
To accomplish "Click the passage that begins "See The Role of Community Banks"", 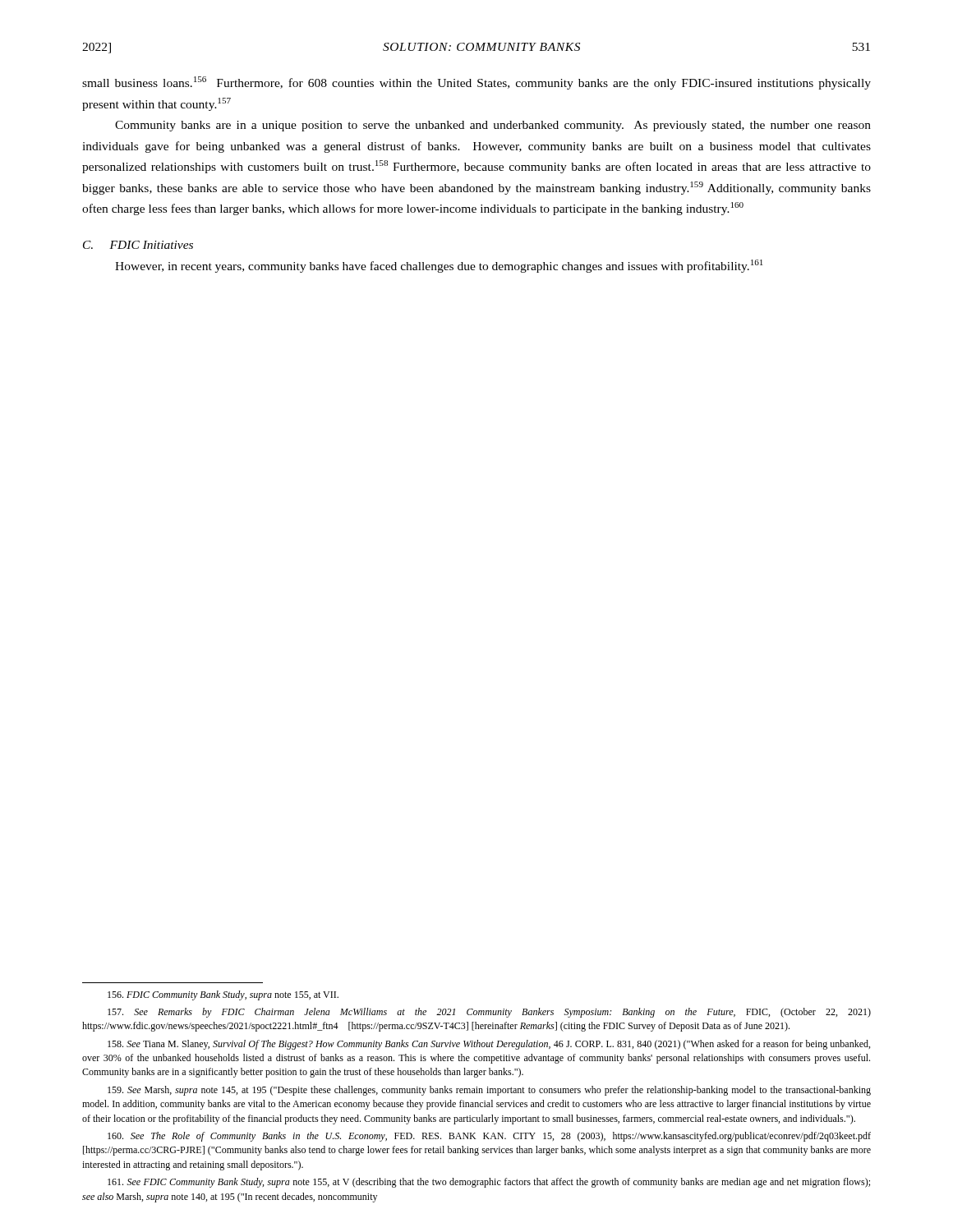I will click(476, 1151).
